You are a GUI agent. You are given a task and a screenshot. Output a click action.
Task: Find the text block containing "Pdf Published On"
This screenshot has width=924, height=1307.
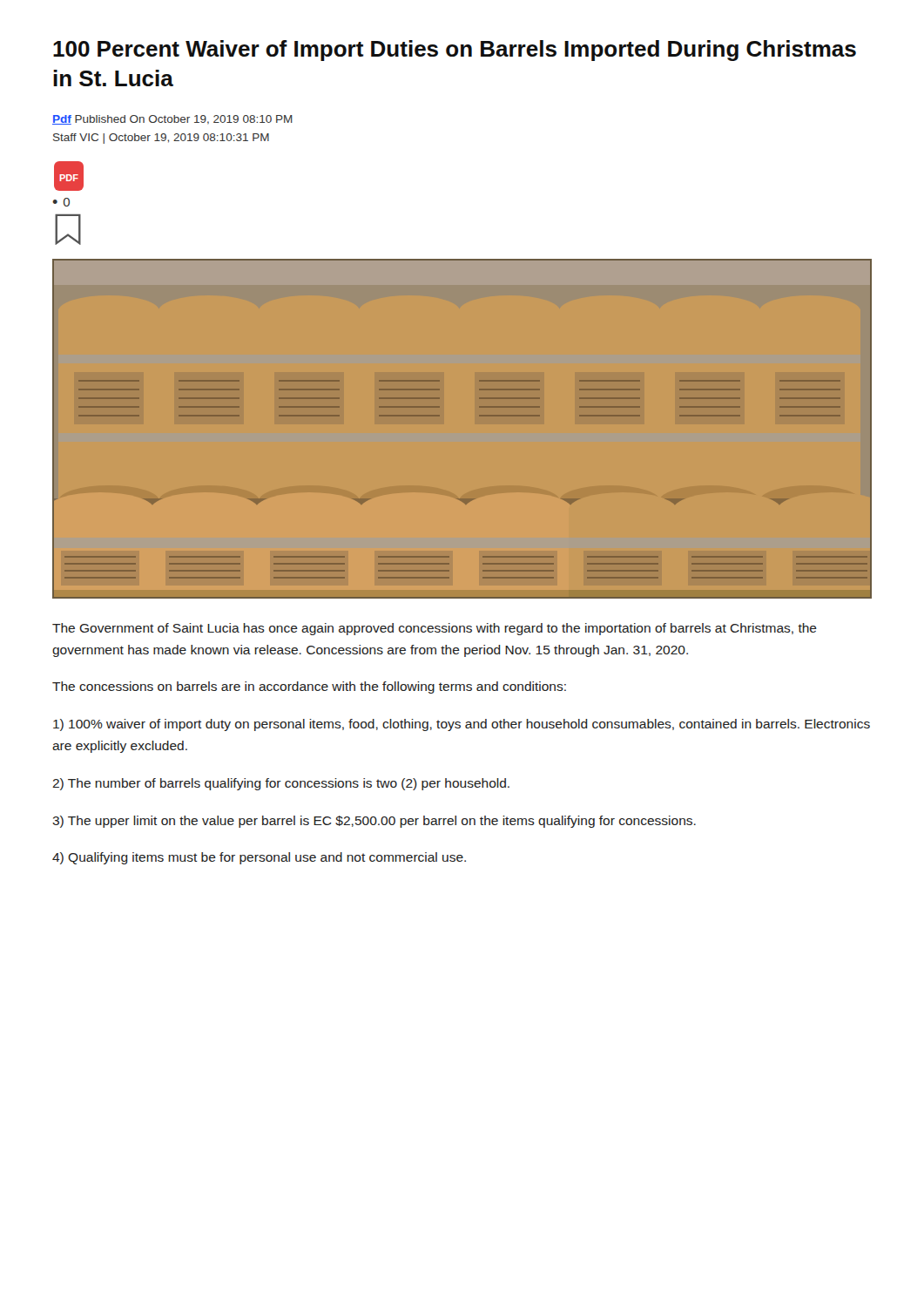coord(173,128)
